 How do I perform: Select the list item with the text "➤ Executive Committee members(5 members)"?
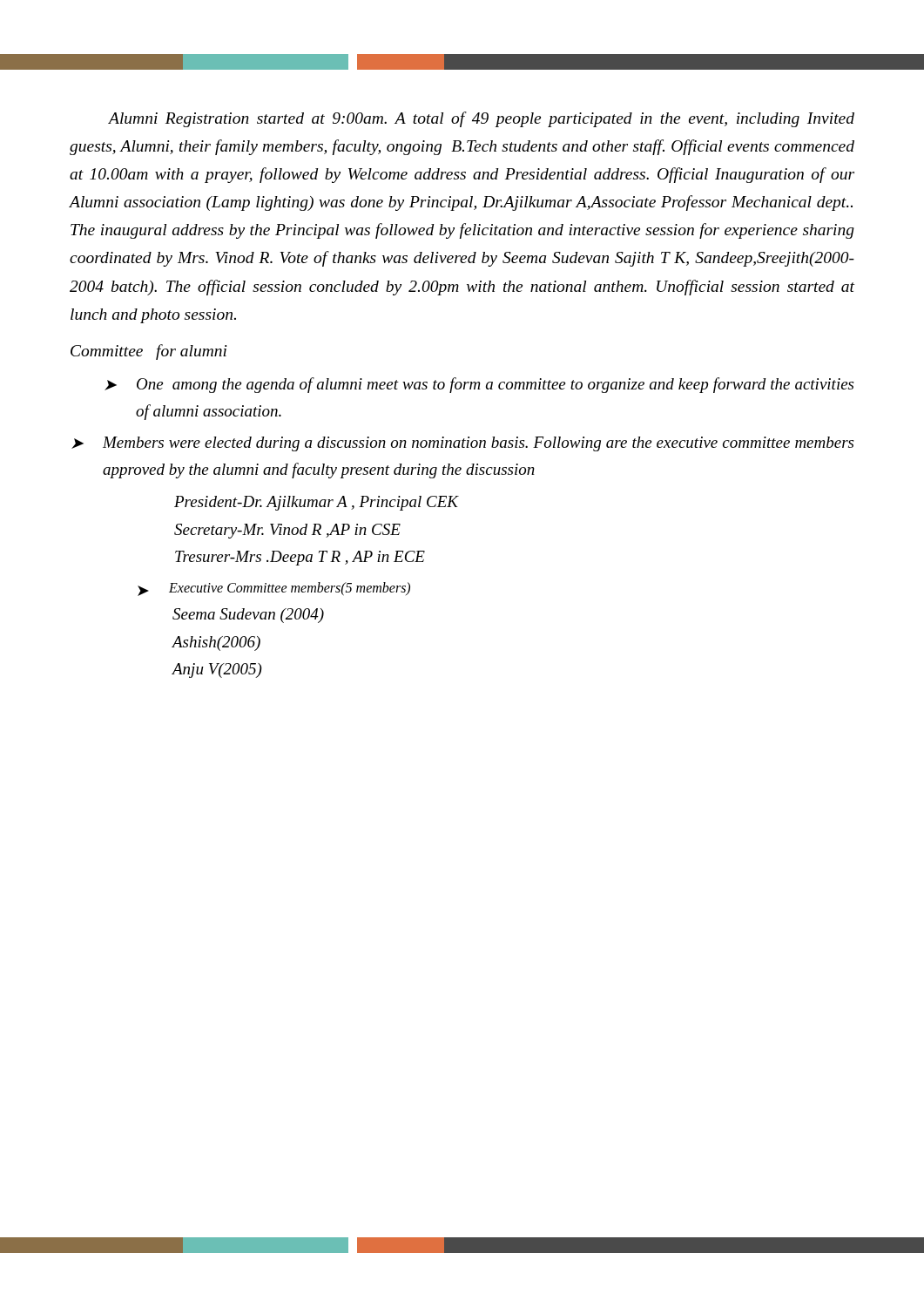tap(273, 591)
